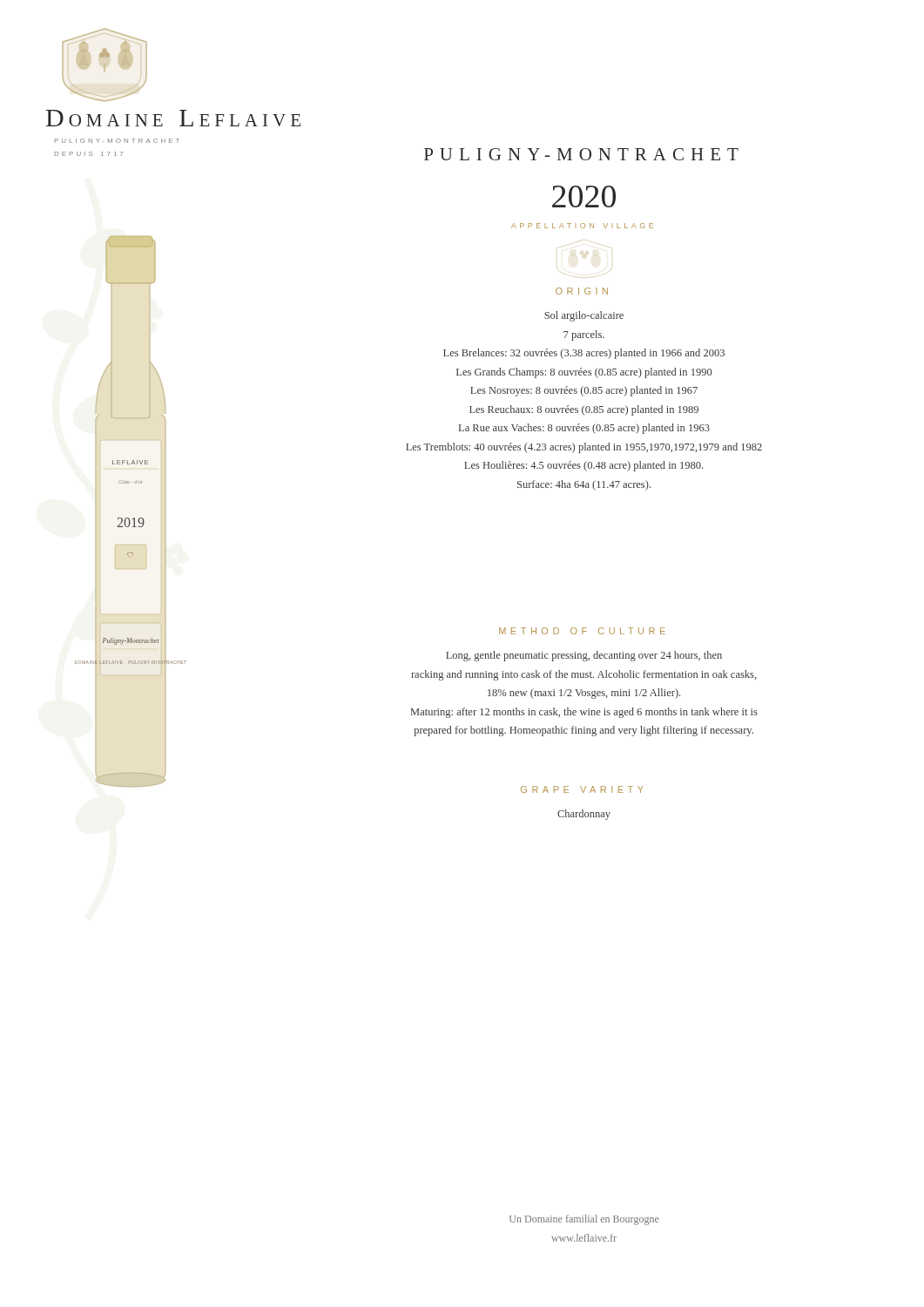The image size is (924, 1307).
Task: Find the block starting "METHOD OF CULTURE"
Action: click(584, 631)
